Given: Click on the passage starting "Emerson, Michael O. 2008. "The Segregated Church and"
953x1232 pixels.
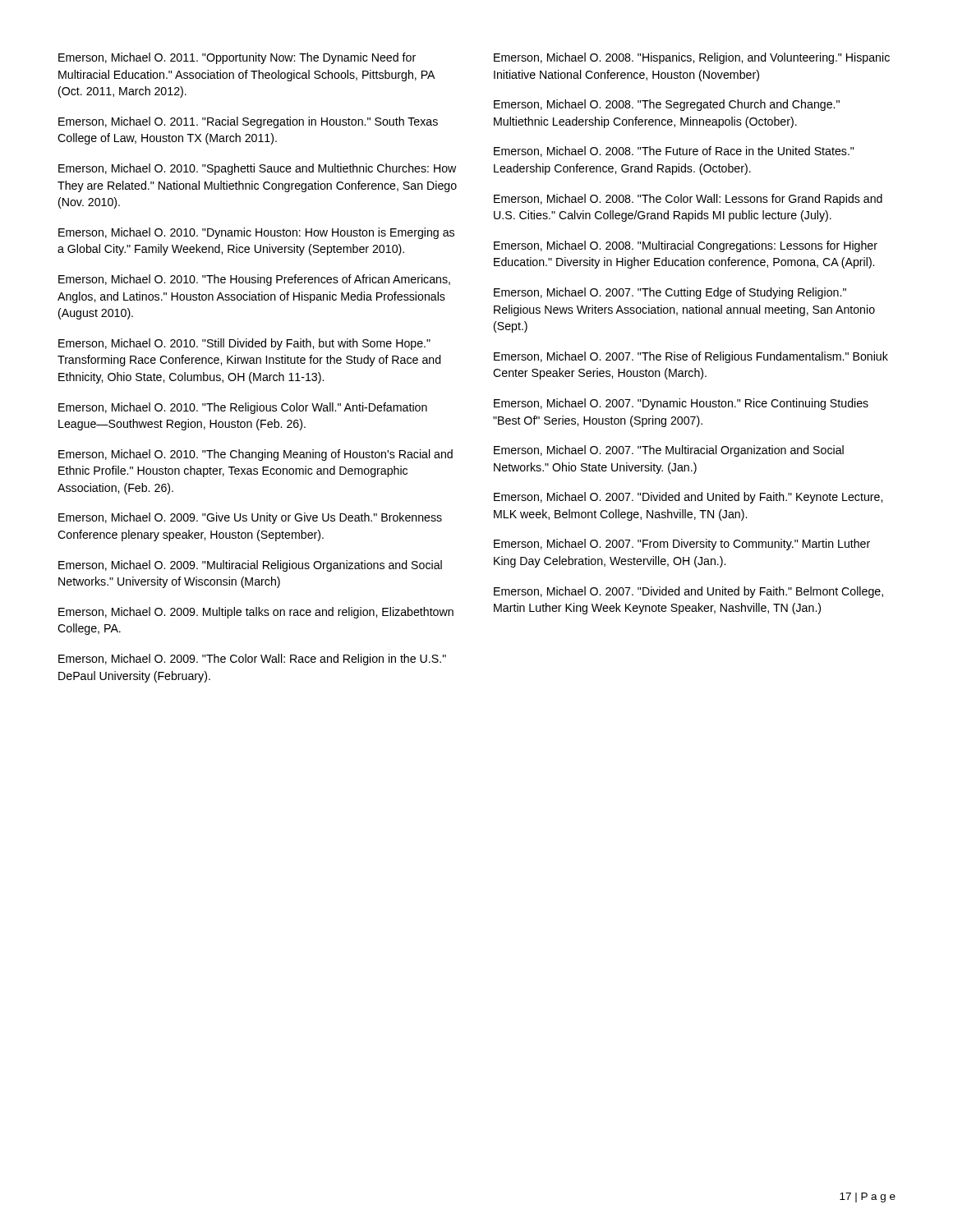Looking at the screenshot, I should click(666, 113).
